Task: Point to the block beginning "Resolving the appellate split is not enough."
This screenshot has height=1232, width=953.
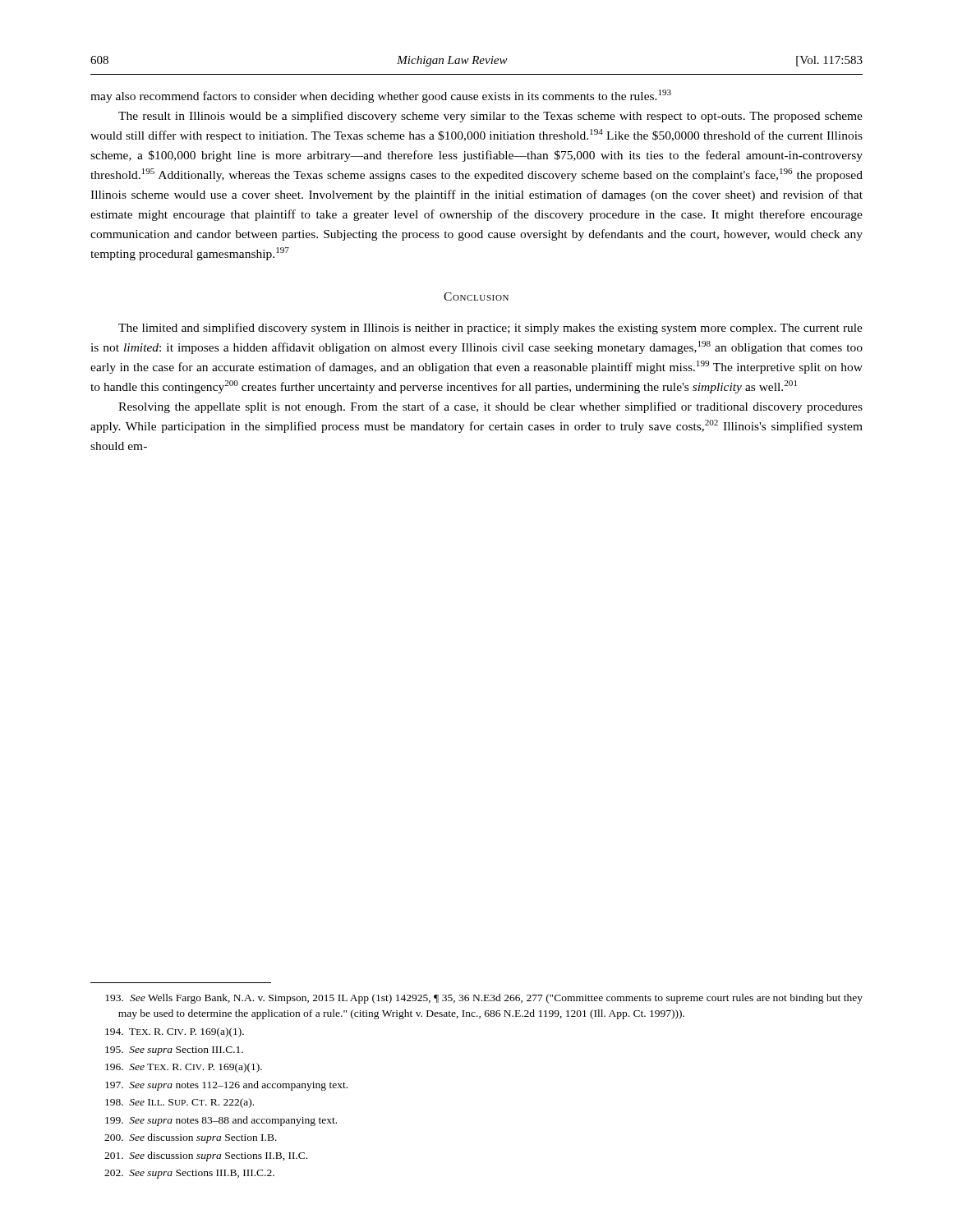Action: [476, 426]
